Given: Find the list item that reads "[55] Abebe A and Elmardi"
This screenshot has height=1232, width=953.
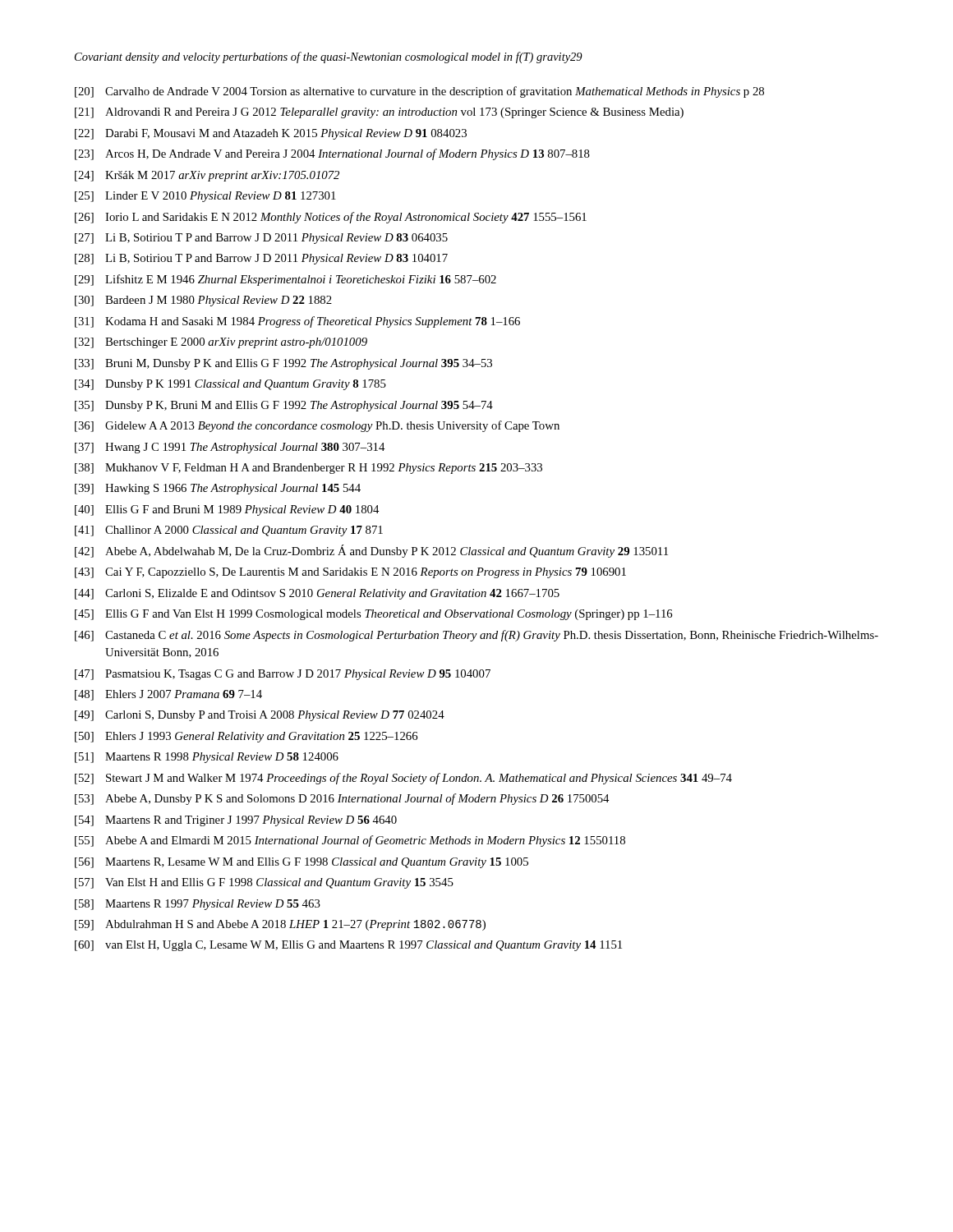Looking at the screenshot, I should pyautogui.click(x=476, y=841).
